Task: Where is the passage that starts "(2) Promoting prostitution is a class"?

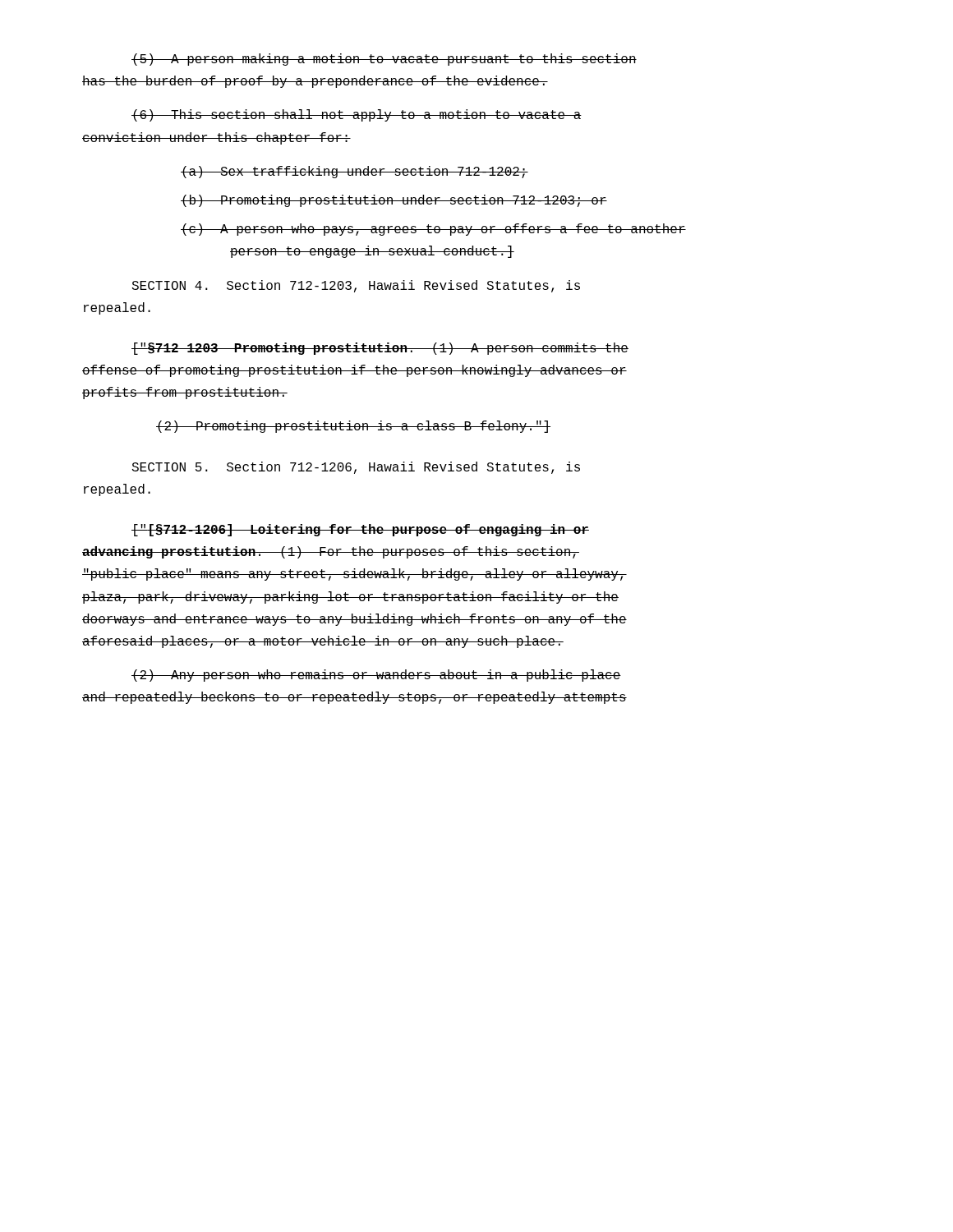Action: (353, 428)
